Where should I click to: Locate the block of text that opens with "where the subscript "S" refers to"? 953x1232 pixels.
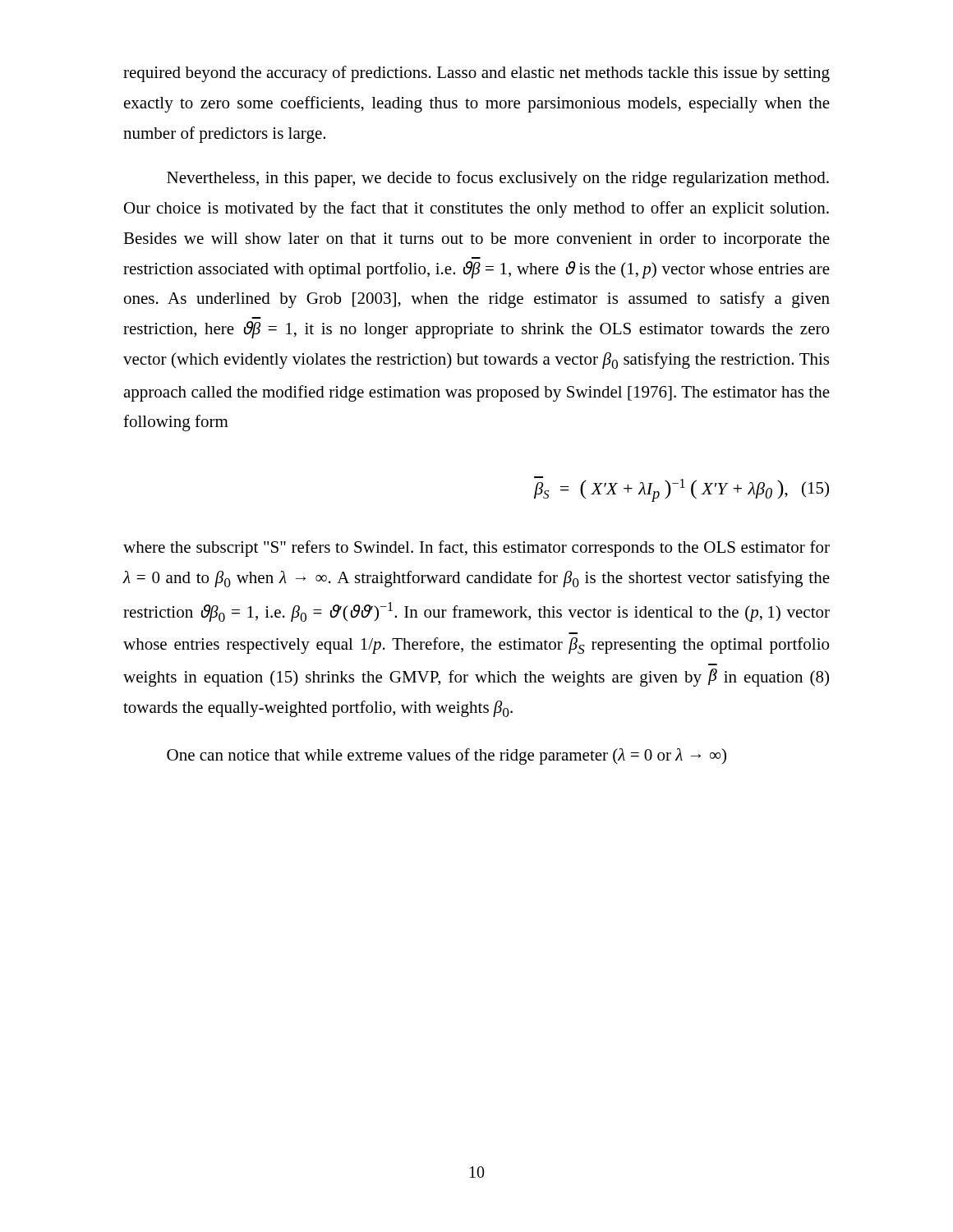pyautogui.click(x=476, y=629)
